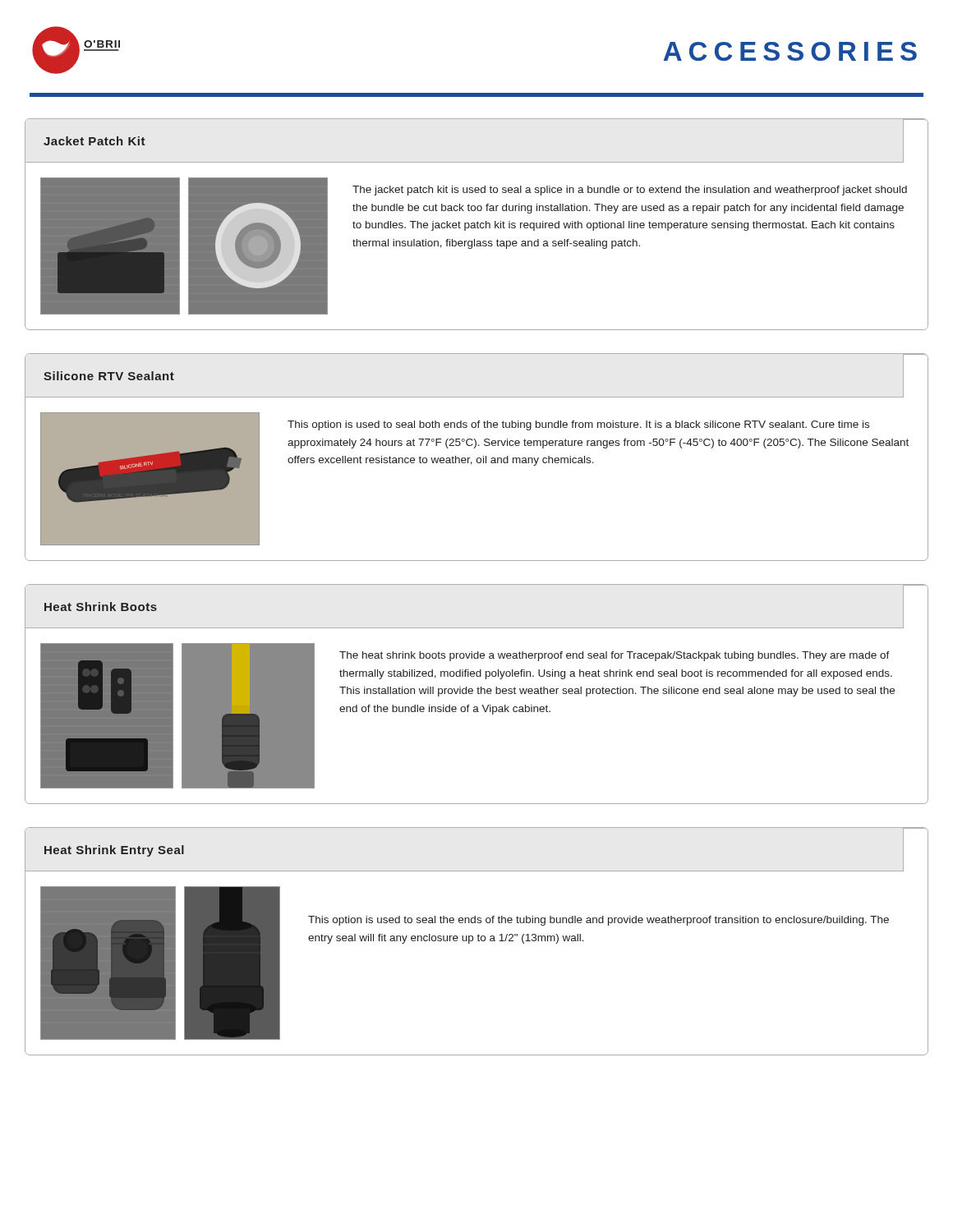Click on the text block containing "This option is used to seal both"
This screenshot has height=1232, width=953.
point(598,442)
